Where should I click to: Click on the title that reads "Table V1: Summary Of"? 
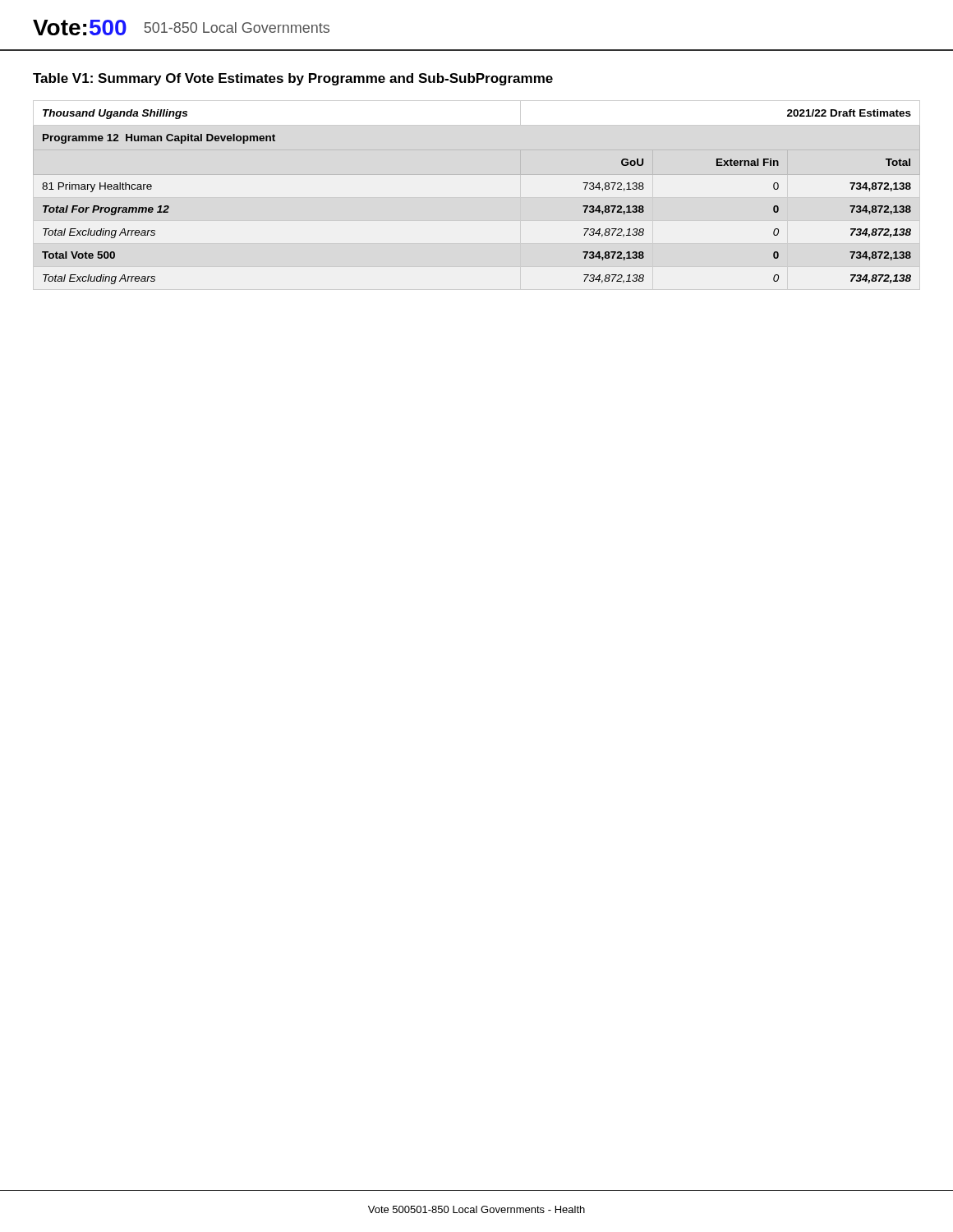point(293,78)
